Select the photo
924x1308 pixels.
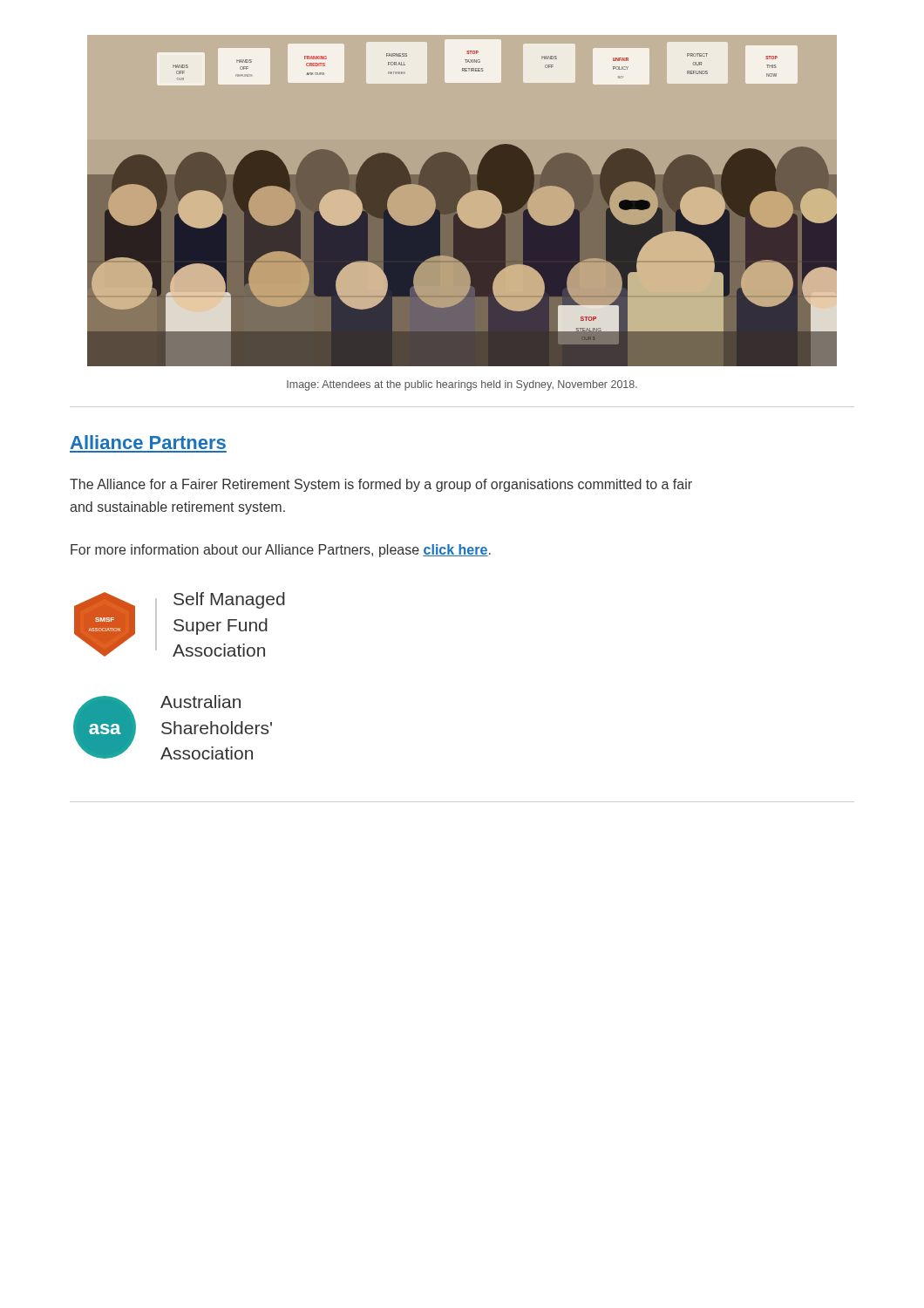[x=462, y=202]
